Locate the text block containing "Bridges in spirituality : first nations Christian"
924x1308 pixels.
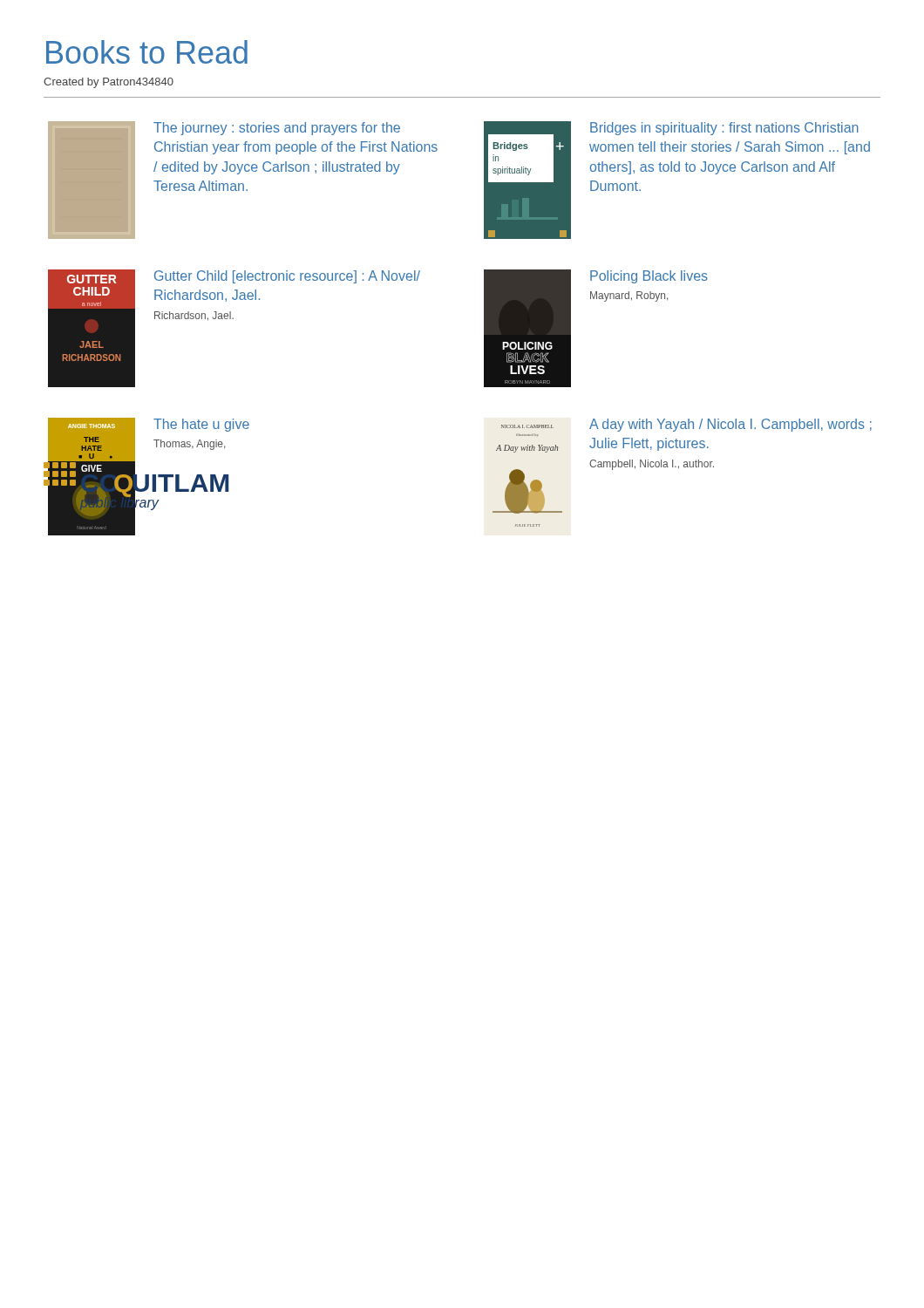point(735,158)
